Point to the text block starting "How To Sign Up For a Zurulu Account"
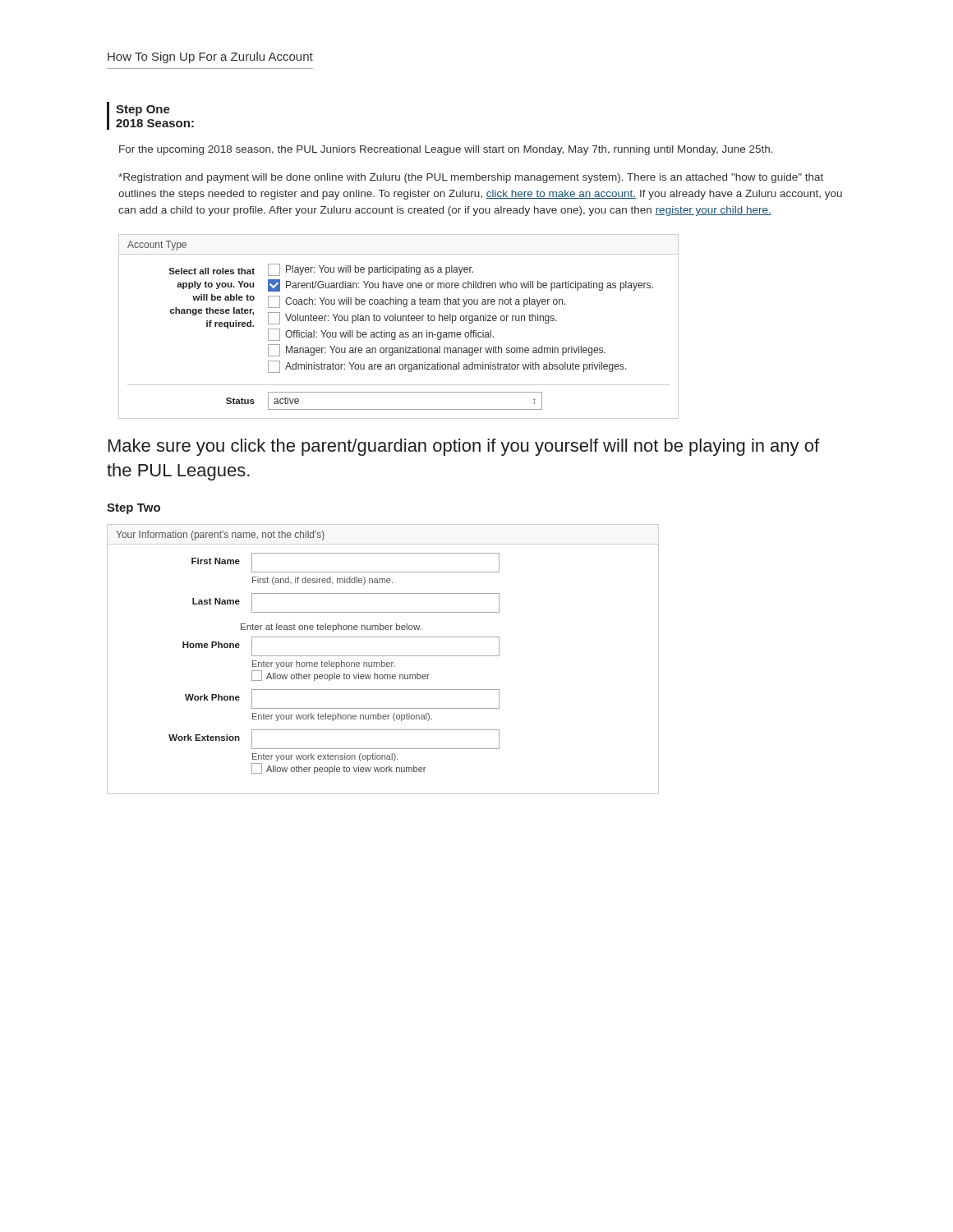 click(210, 59)
